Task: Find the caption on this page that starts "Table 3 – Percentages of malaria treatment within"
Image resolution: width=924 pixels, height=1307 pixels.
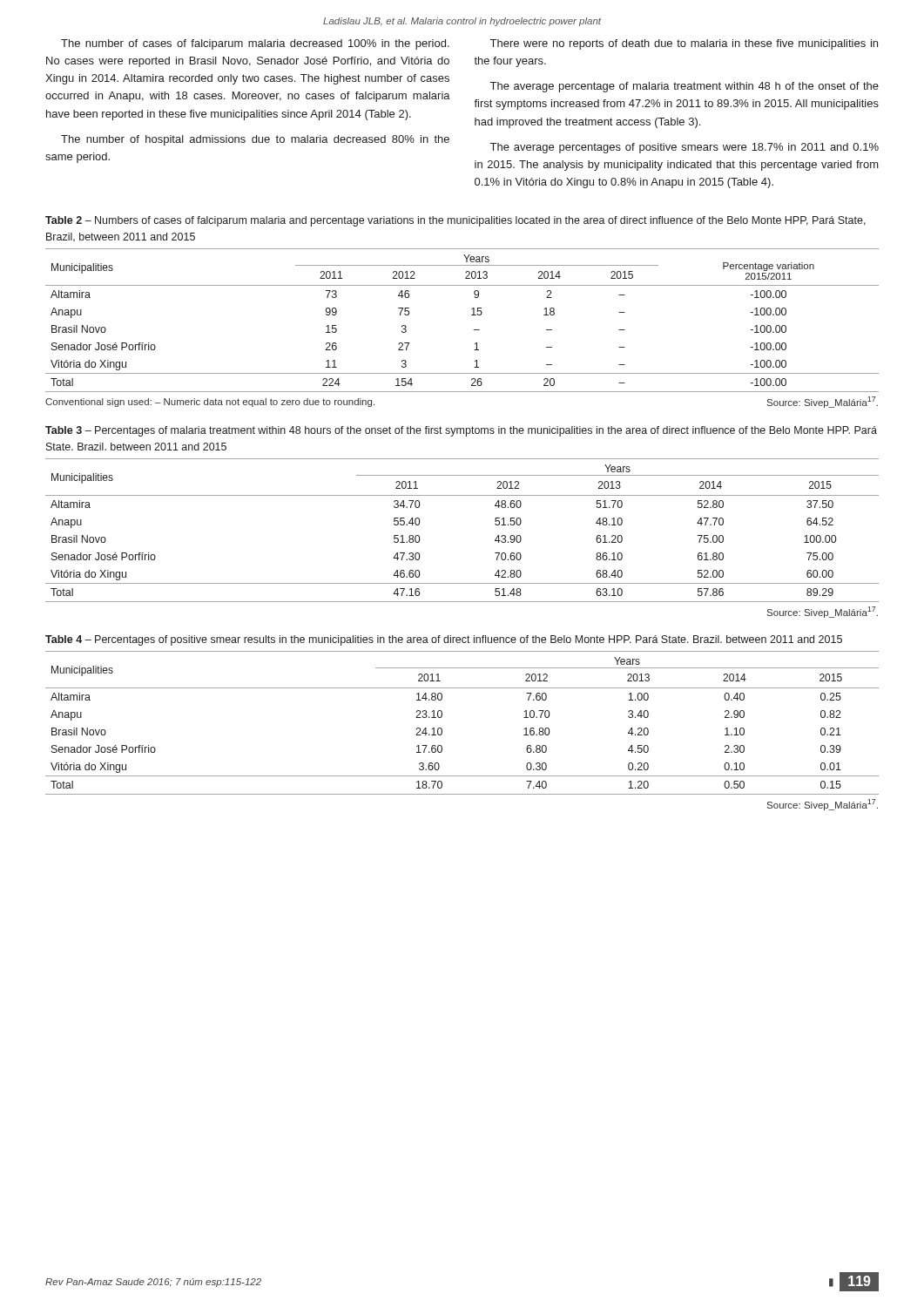Action: (461, 439)
